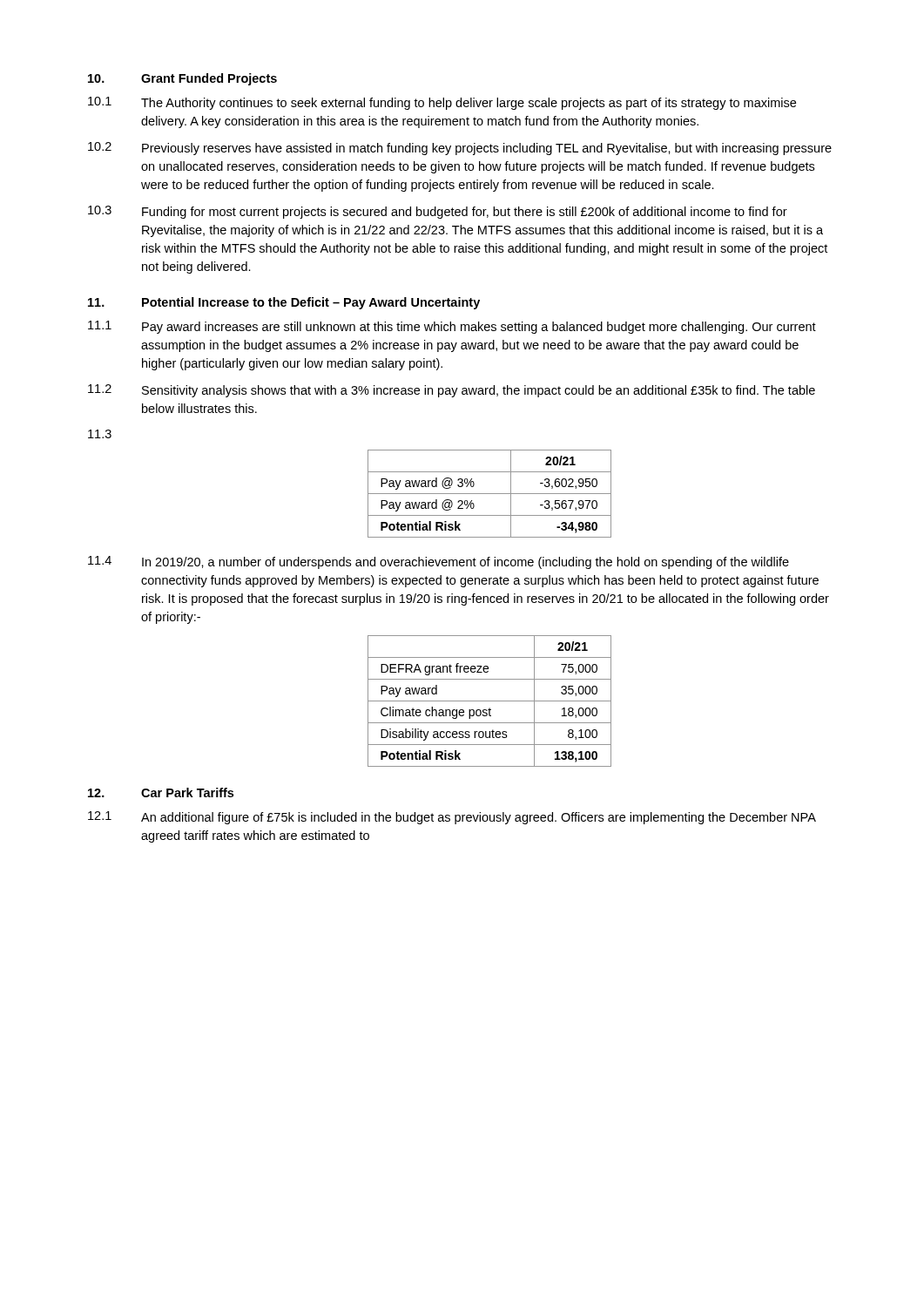Locate the passage starting "1 An additional"
Image resolution: width=924 pixels, height=1307 pixels.
click(x=462, y=827)
